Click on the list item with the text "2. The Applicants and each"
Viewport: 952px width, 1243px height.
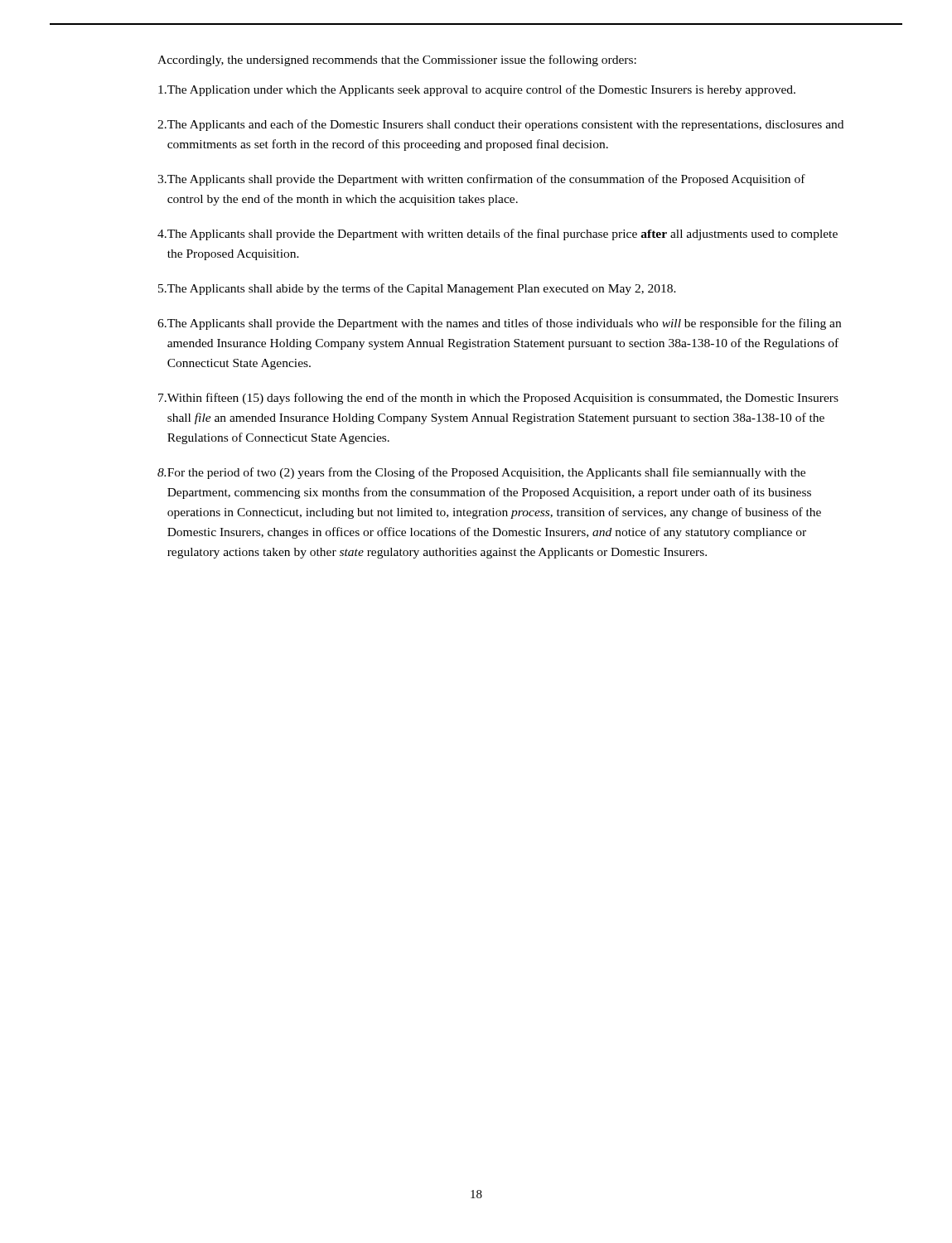476,134
